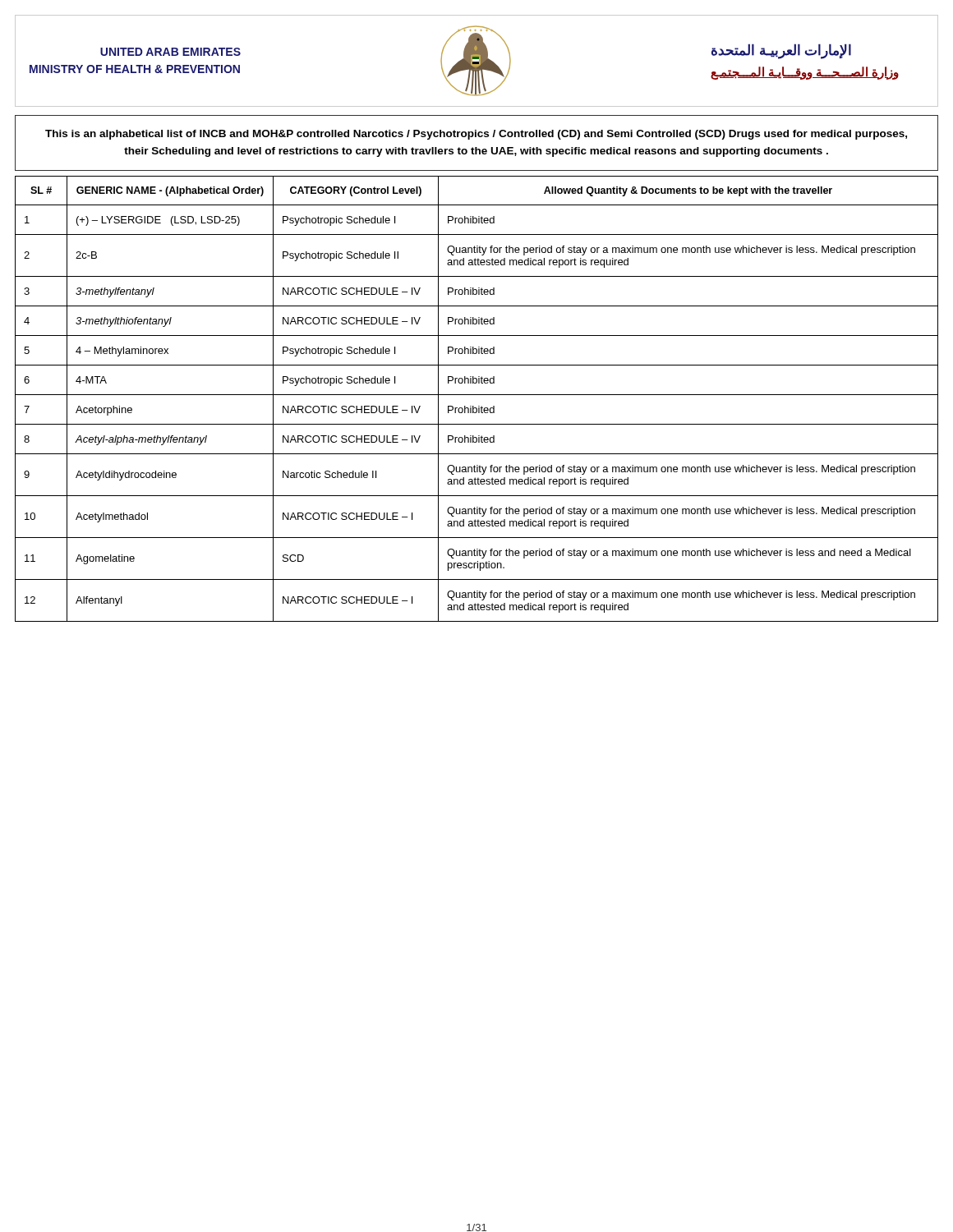This screenshot has width=953, height=1232.
Task: Locate the table with the text "NARCOTIC SCHEDULE –"
Action: (x=476, y=399)
